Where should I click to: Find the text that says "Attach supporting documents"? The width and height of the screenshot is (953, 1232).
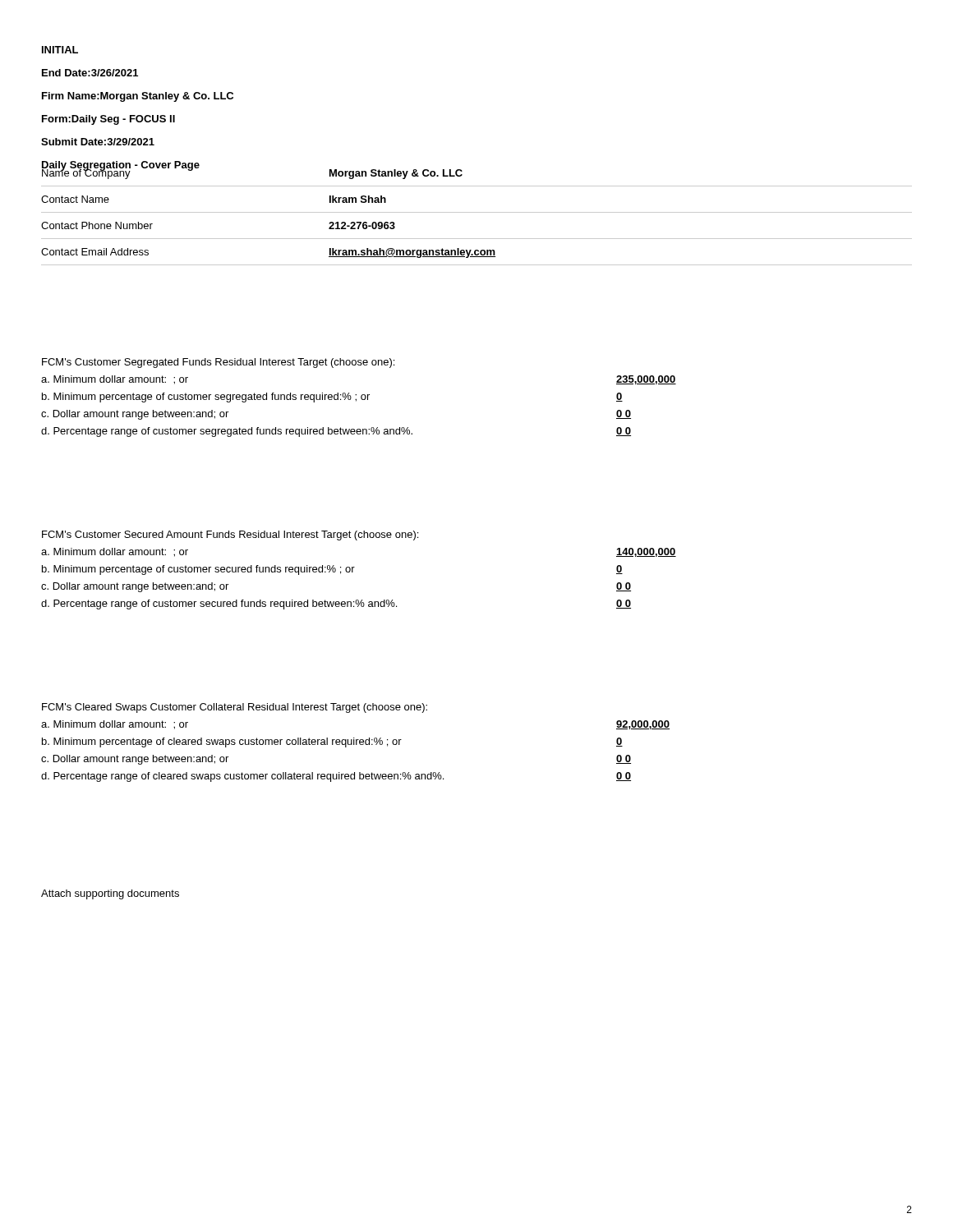tap(110, 893)
